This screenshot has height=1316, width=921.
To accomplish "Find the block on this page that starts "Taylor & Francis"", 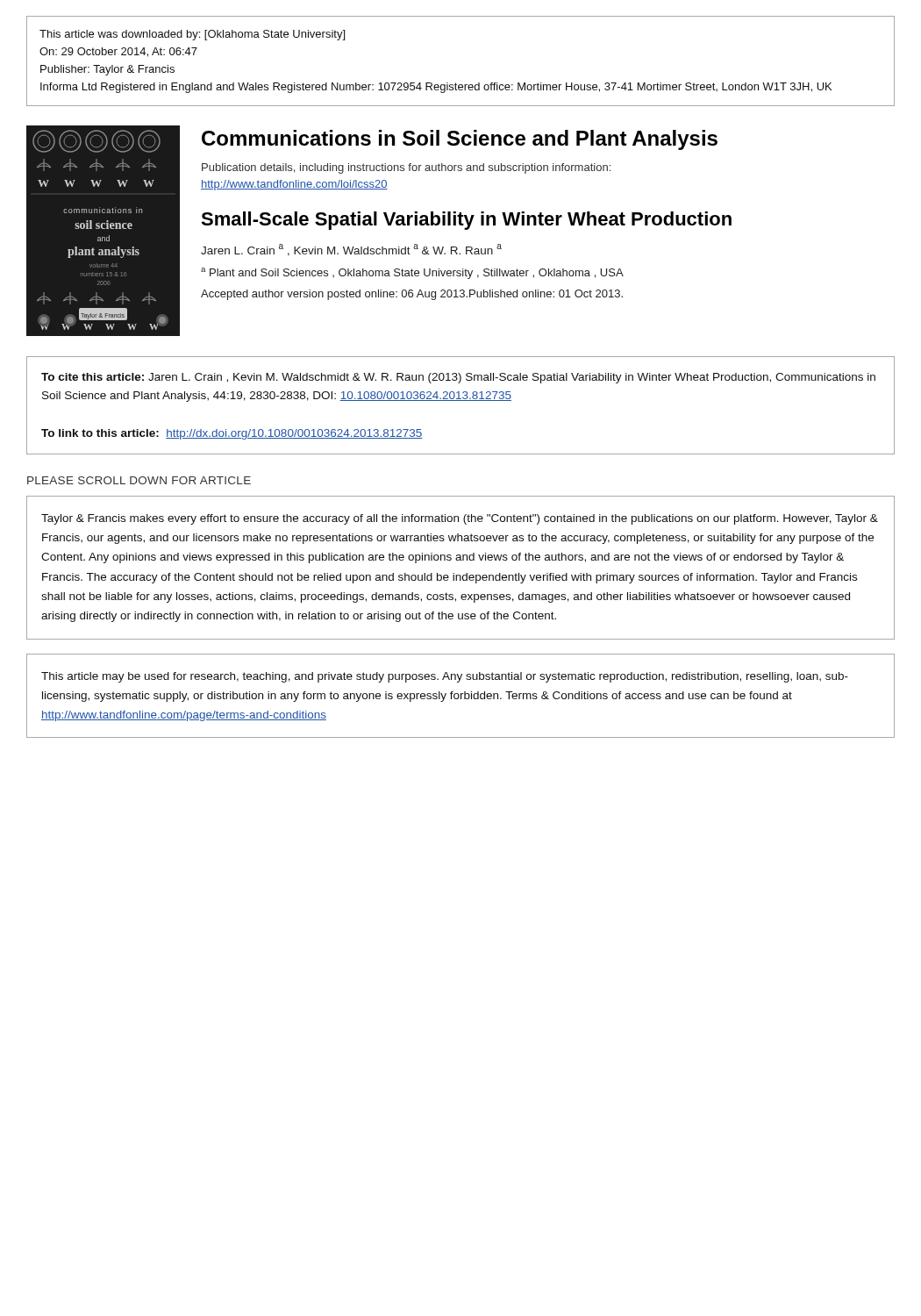I will point(460,567).
